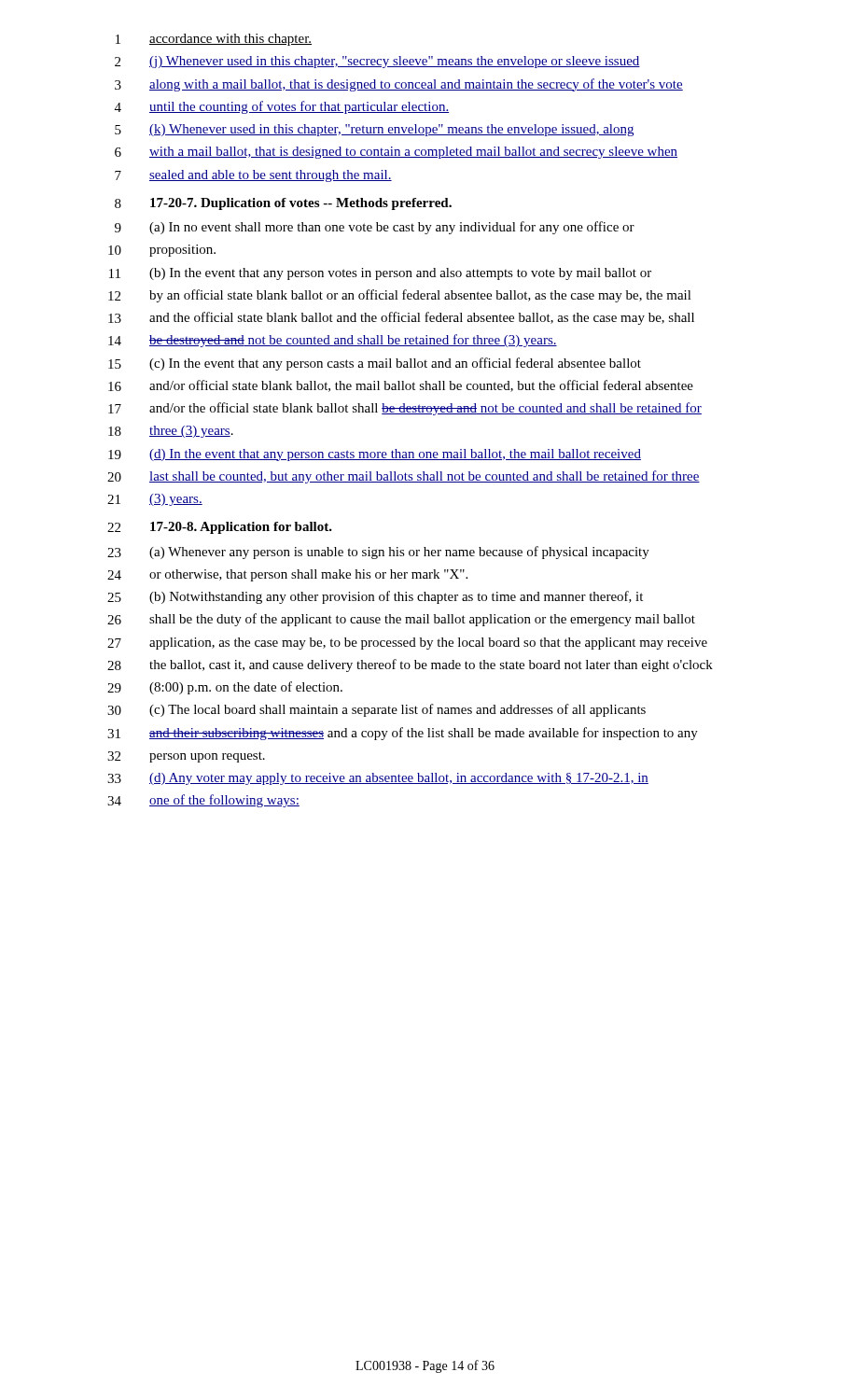The height and width of the screenshot is (1400, 850).
Task: Point to the block beginning "16 and/or official state blank ballot, the mail"
Action: point(434,386)
